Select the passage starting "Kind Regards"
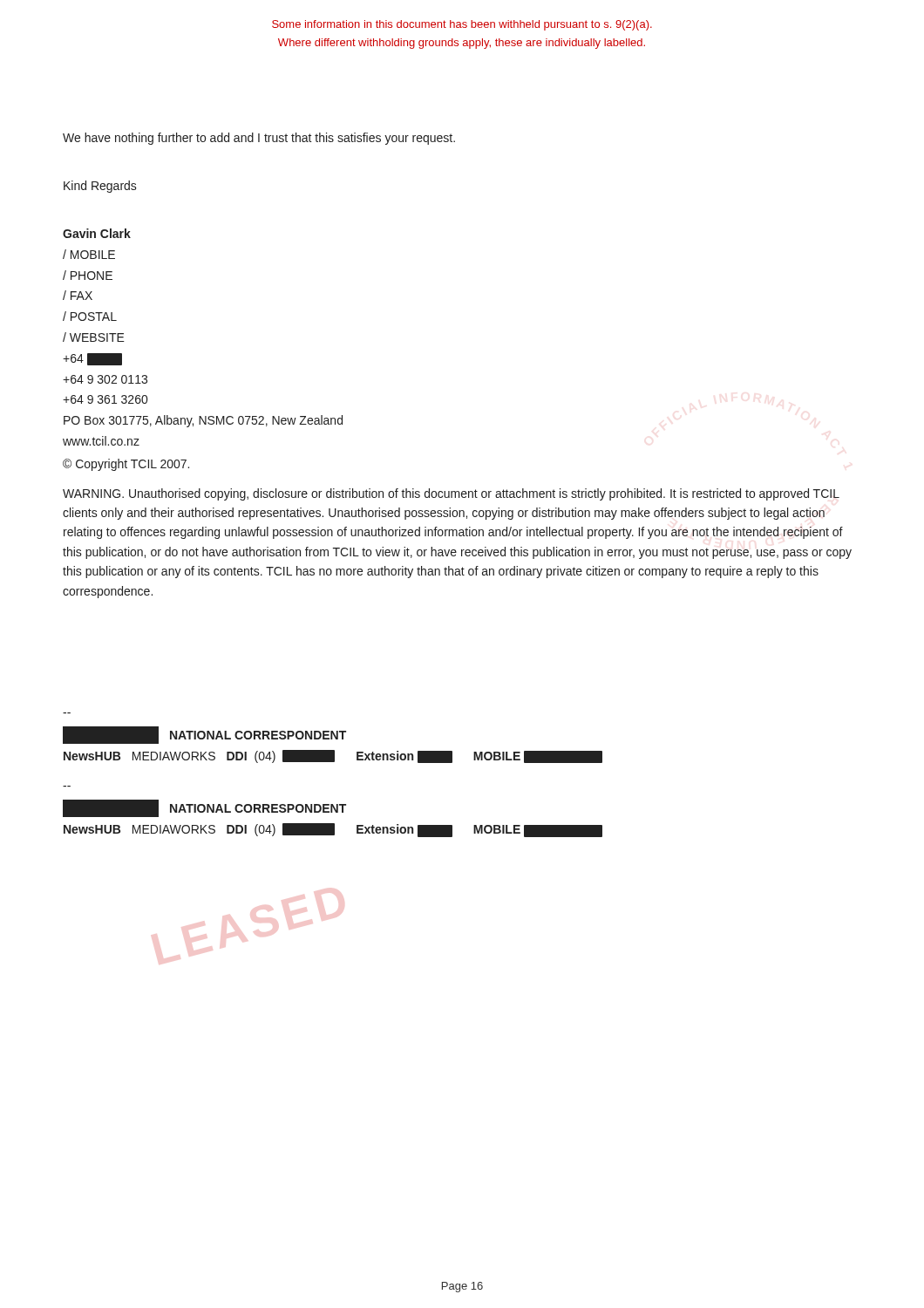The image size is (924, 1308). [x=100, y=186]
